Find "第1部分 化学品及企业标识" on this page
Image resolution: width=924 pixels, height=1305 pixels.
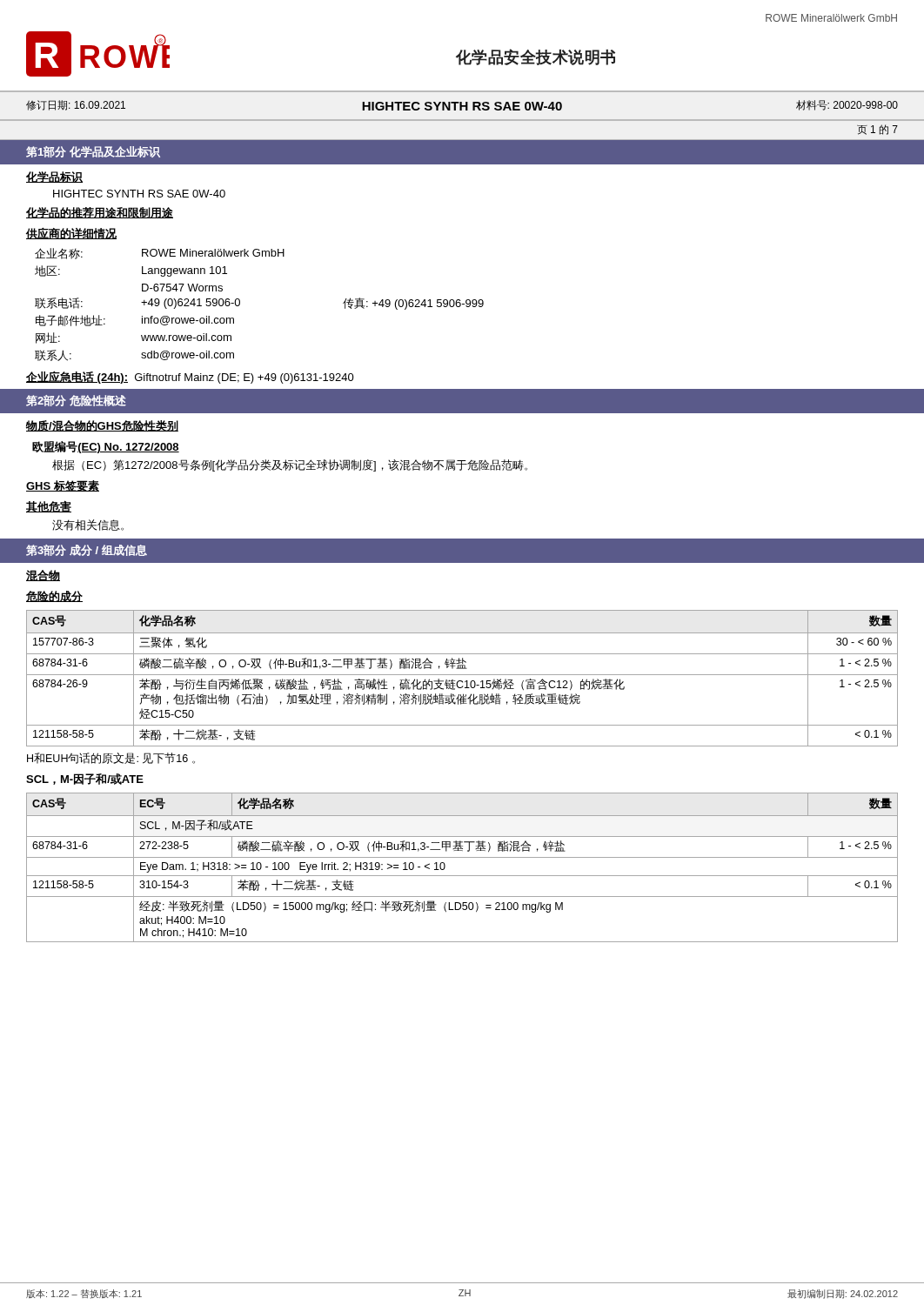(x=93, y=152)
